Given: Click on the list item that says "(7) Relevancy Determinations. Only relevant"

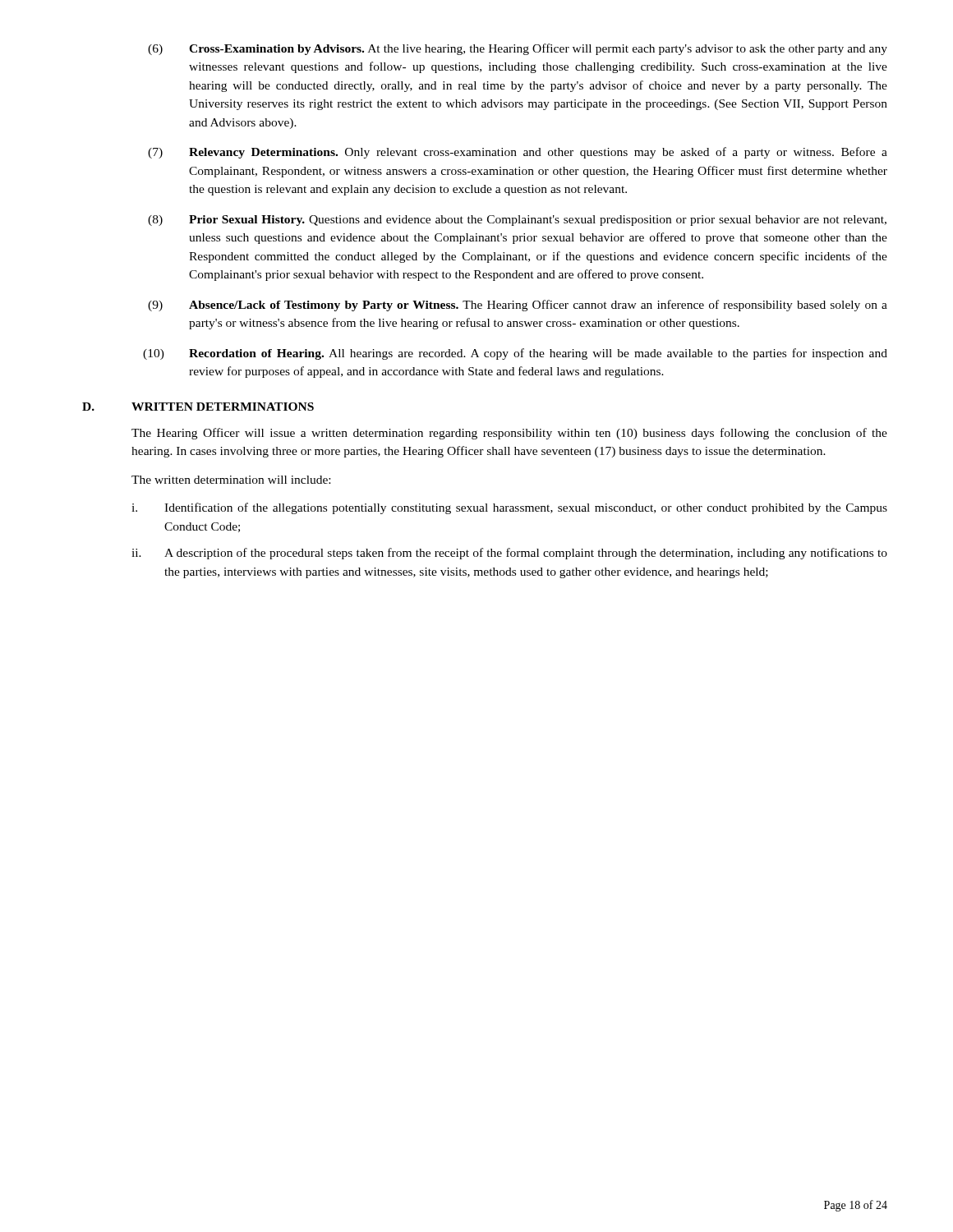Looking at the screenshot, I should (485, 171).
